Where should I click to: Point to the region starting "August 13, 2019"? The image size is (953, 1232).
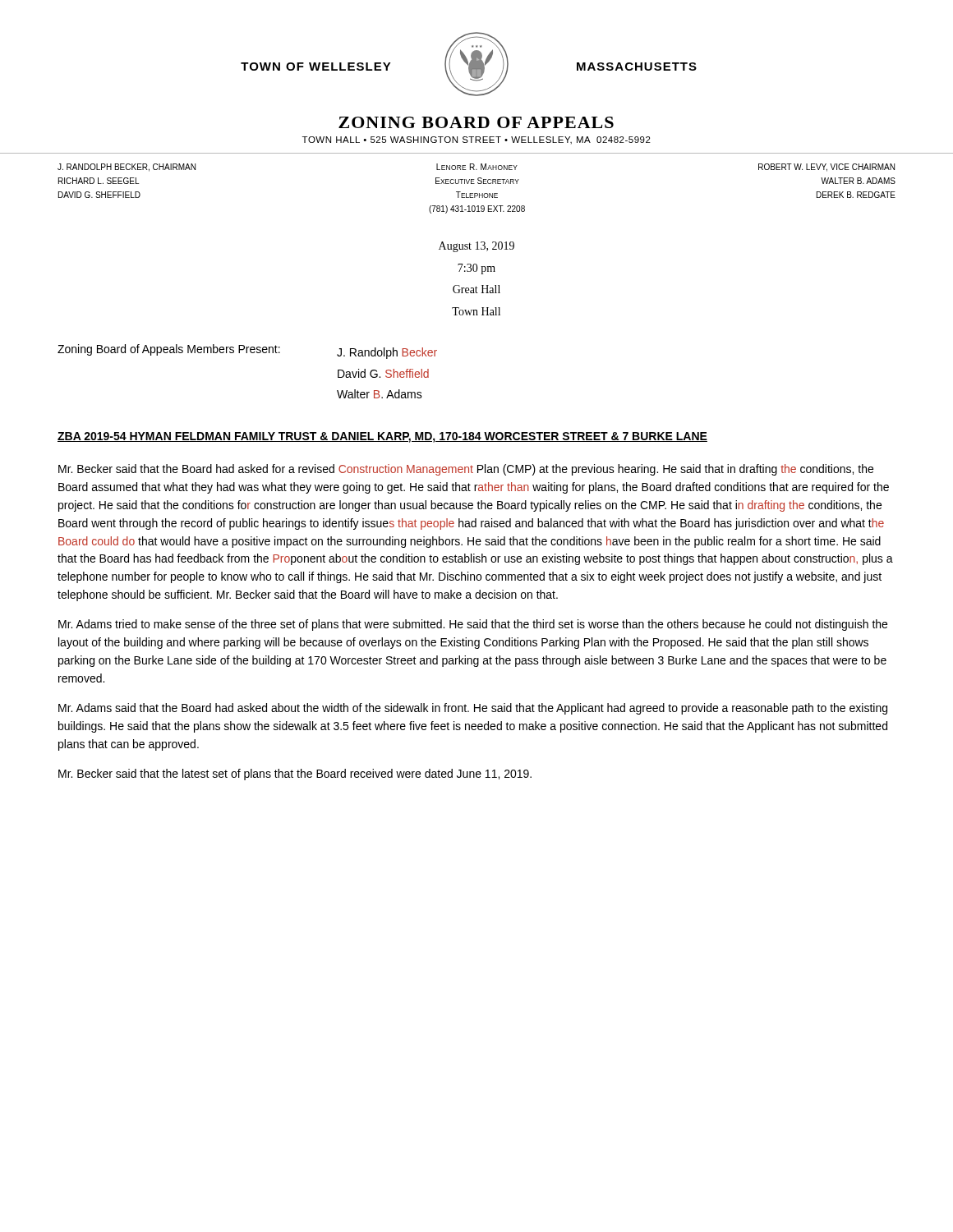(476, 279)
